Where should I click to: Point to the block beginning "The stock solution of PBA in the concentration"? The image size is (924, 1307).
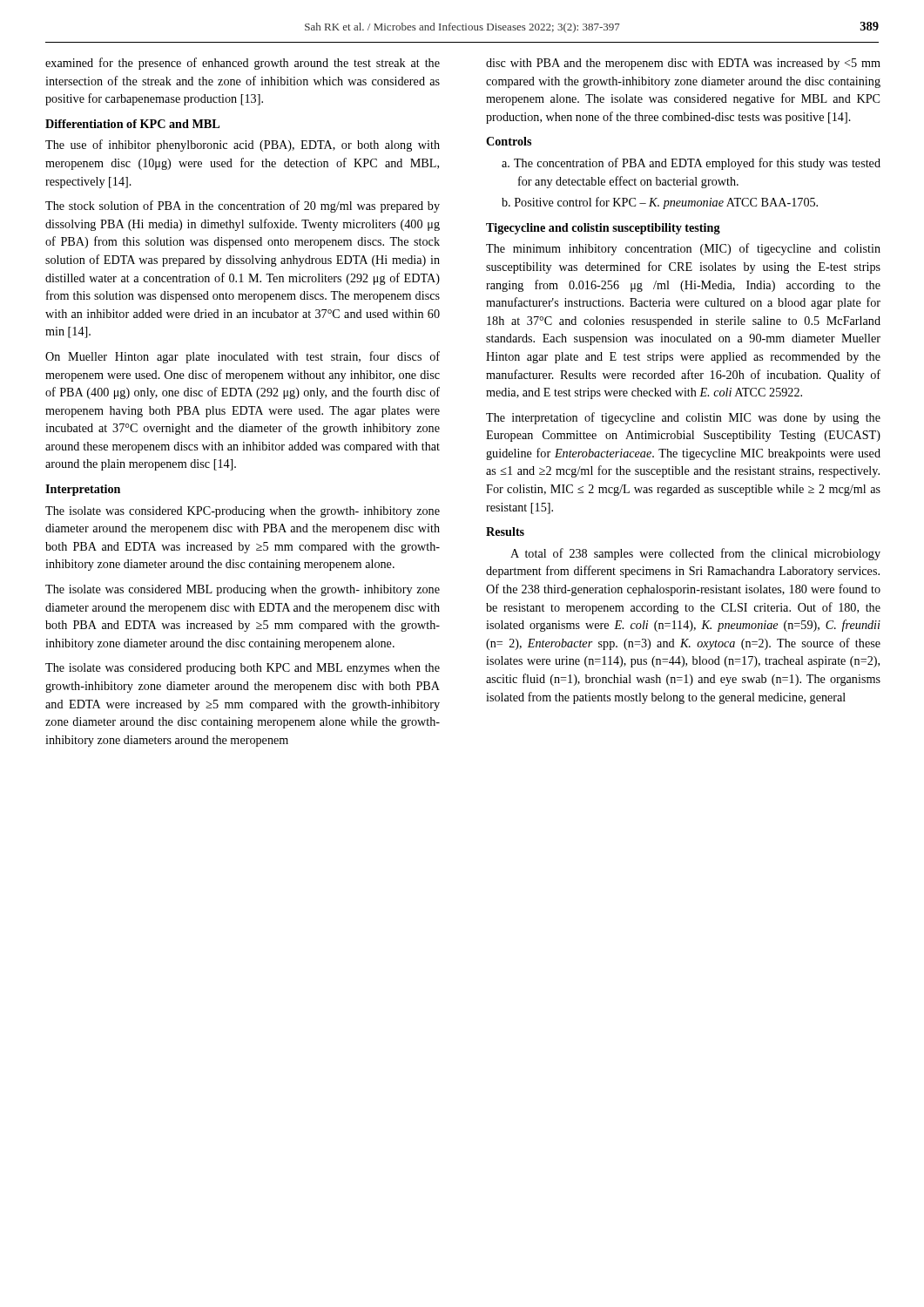pos(243,269)
